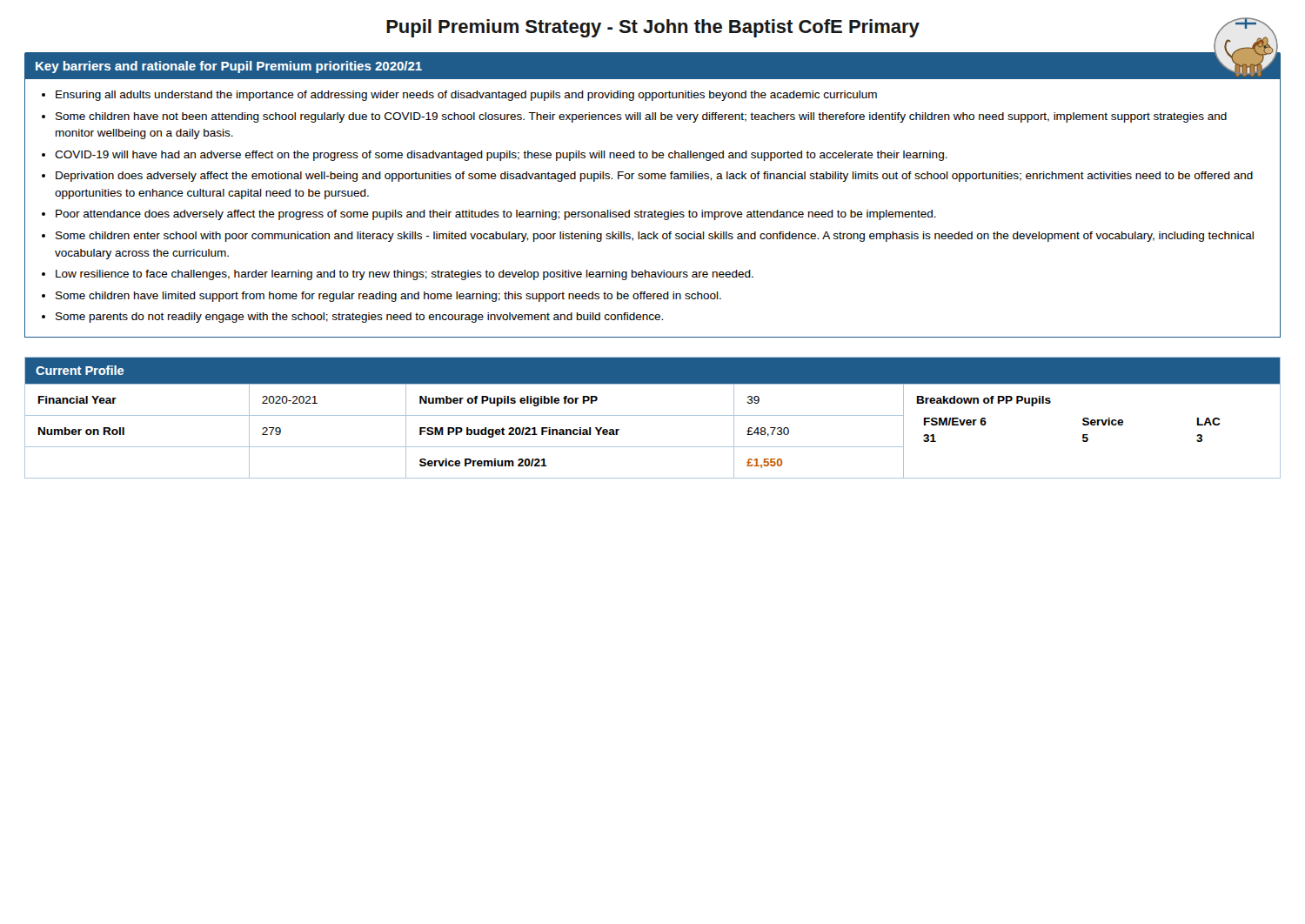The width and height of the screenshot is (1305, 924).
Task: Point to the block beginning "Some children have not been attending school"
Action: tap(641, 124)
